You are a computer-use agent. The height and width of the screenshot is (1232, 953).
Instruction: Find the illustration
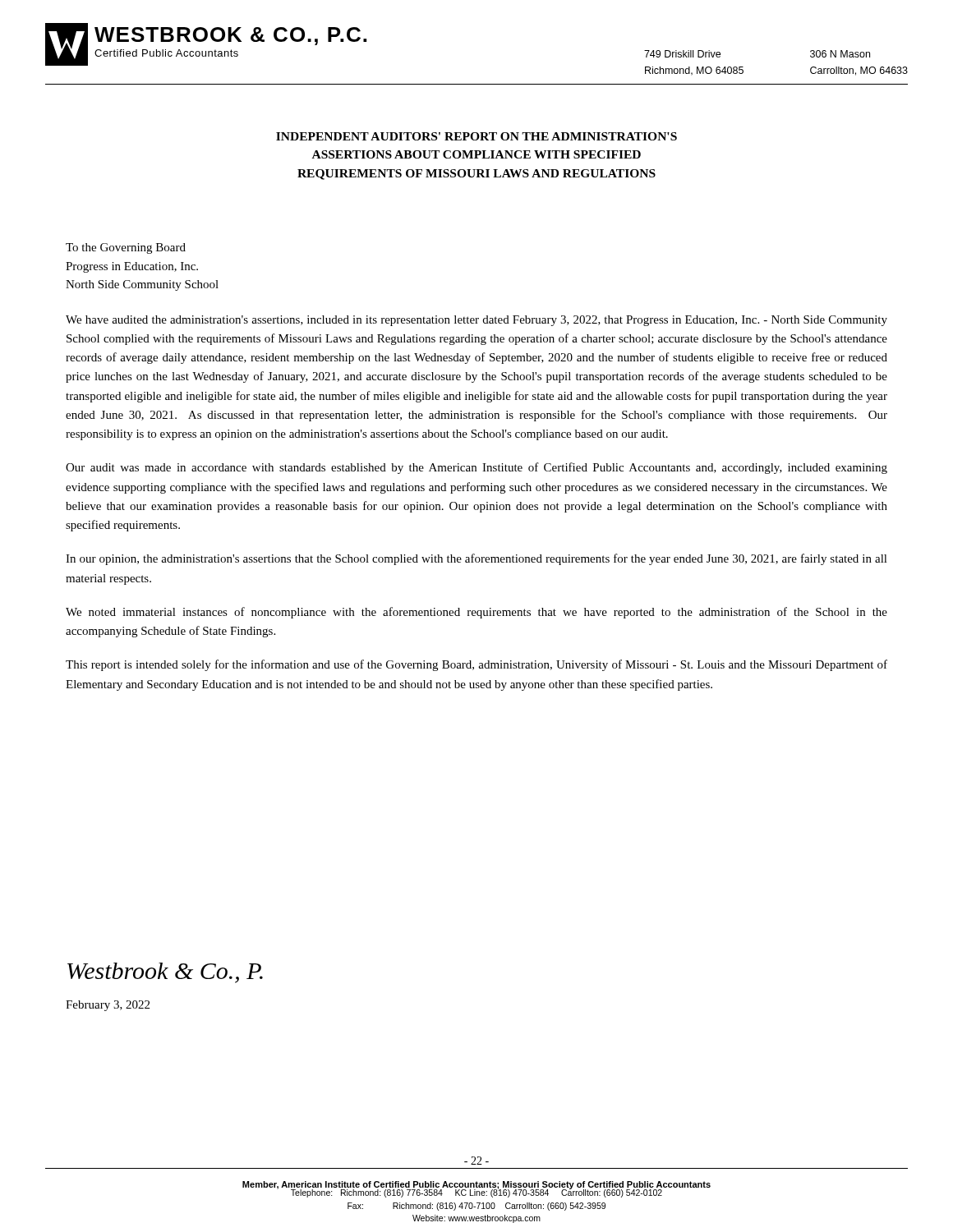164,968
